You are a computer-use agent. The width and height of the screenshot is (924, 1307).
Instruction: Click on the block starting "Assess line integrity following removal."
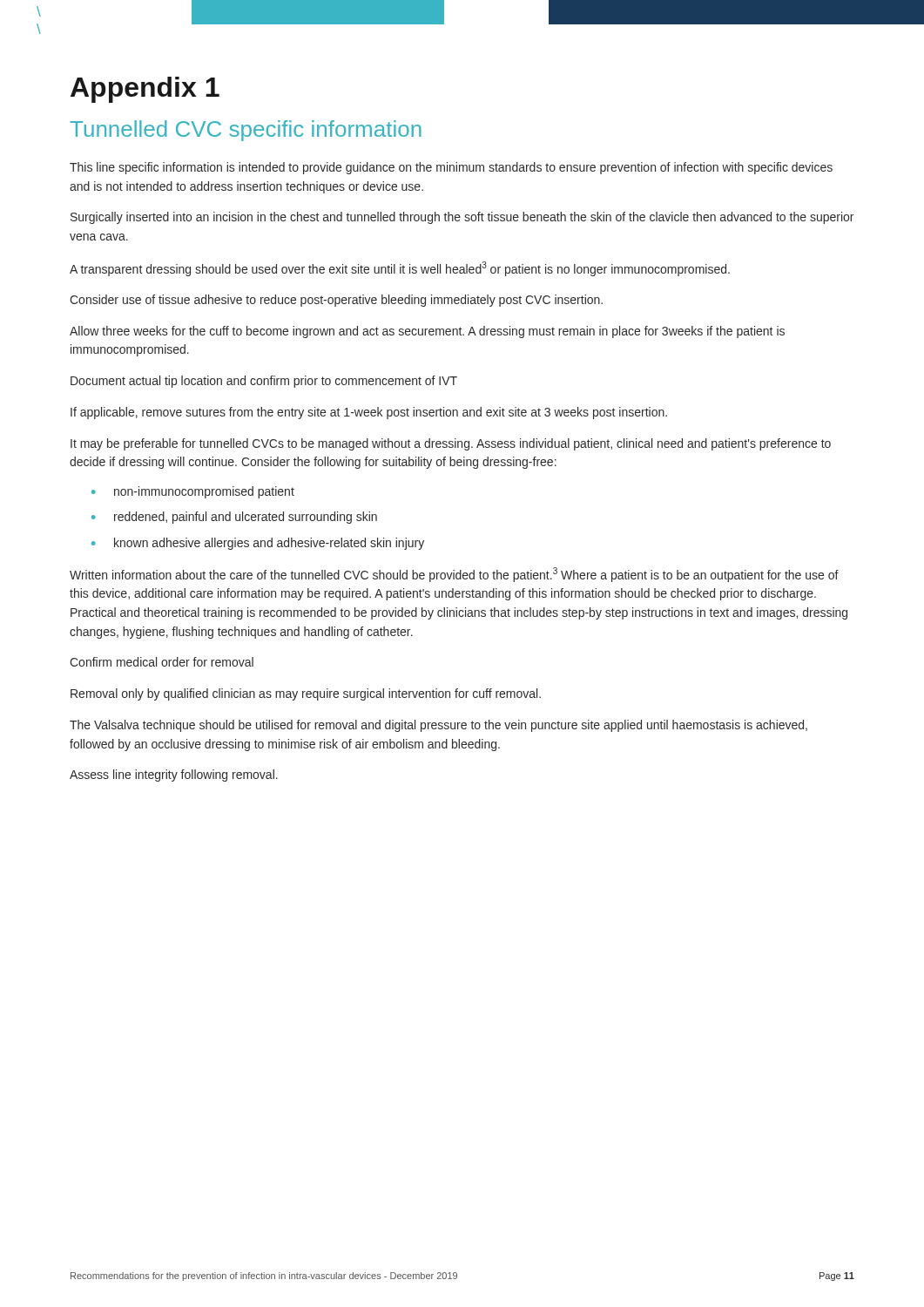click(174, 775)
